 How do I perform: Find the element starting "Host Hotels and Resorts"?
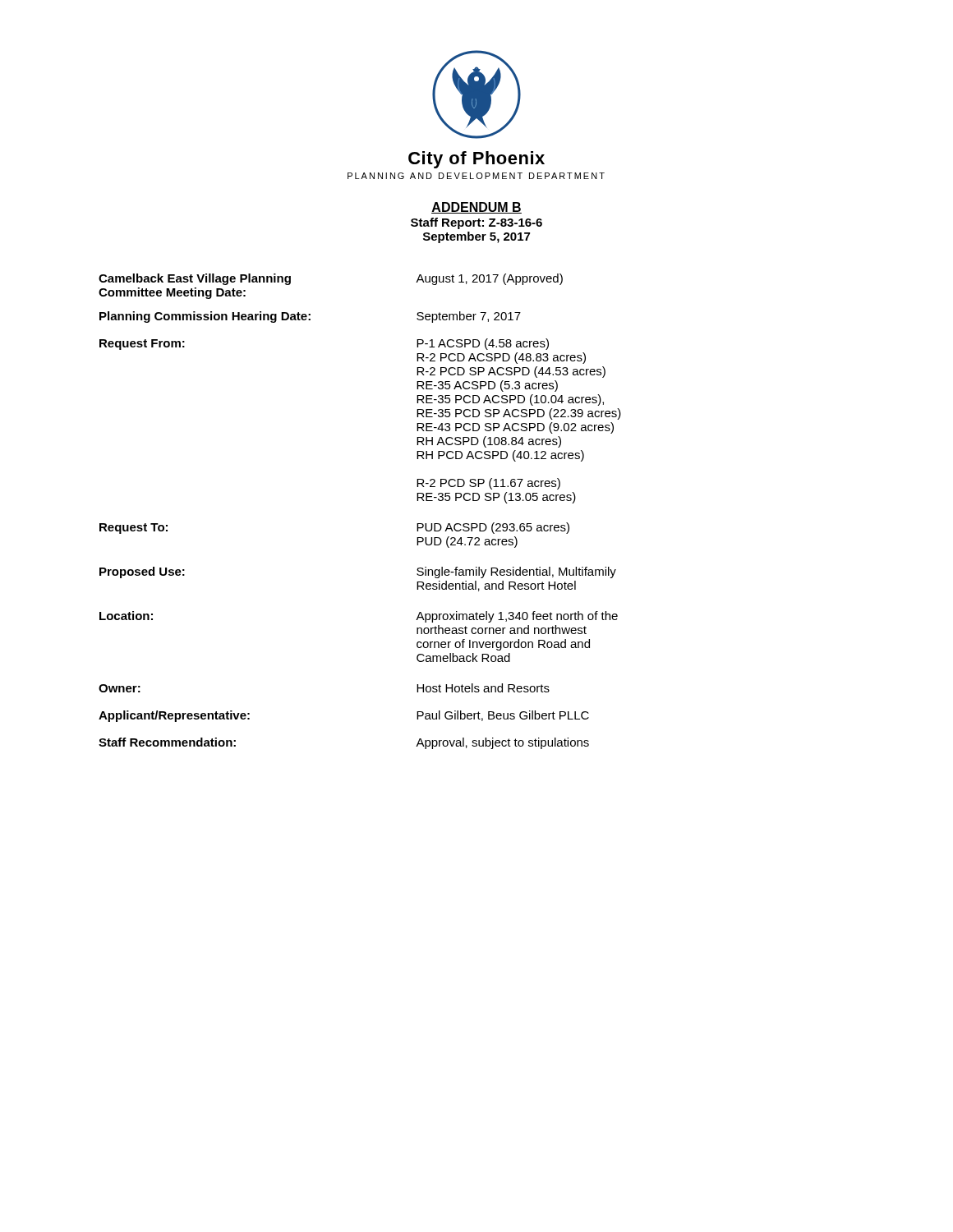(483, 688)
